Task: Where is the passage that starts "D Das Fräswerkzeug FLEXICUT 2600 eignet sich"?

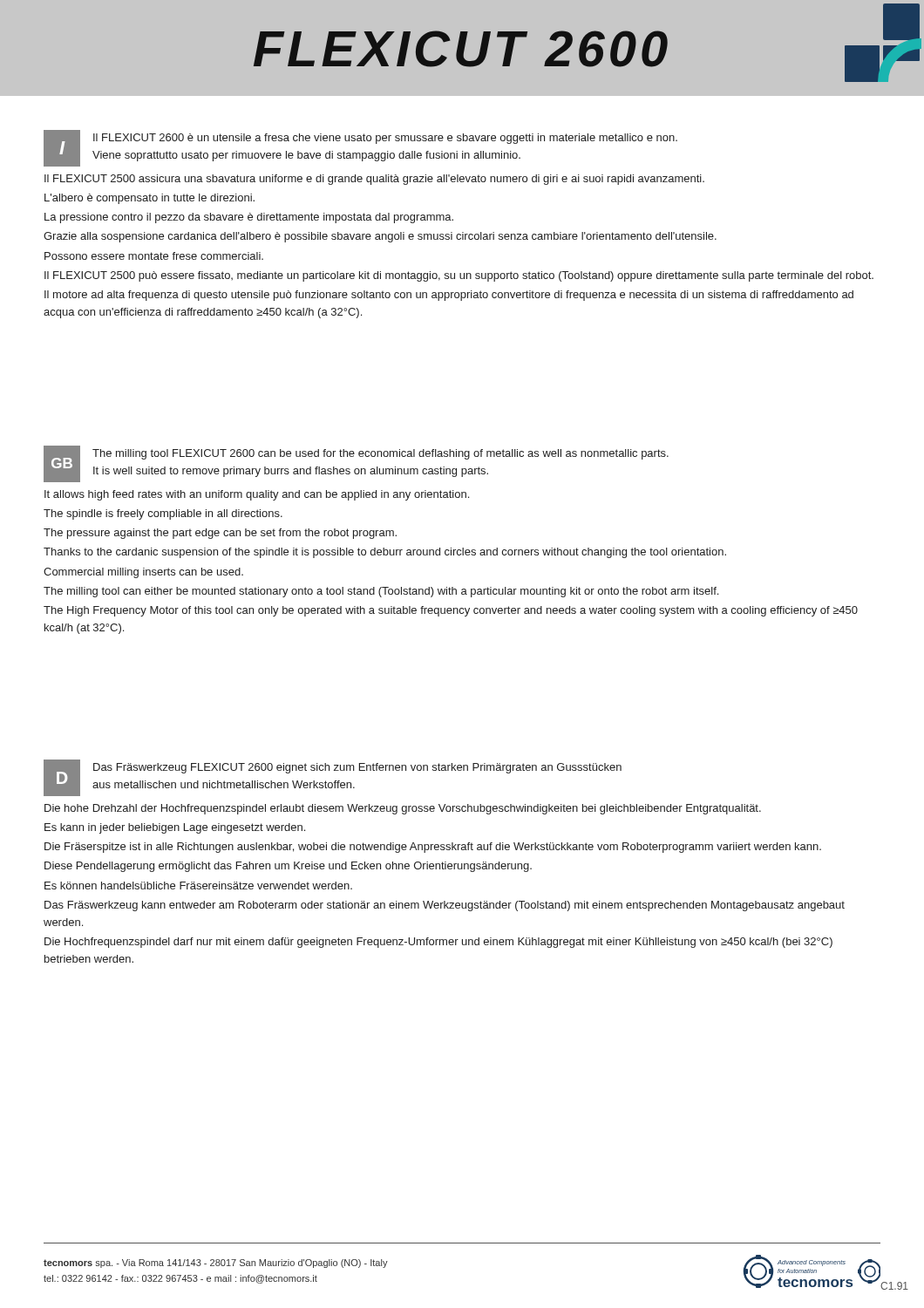Action: (462, 863)
